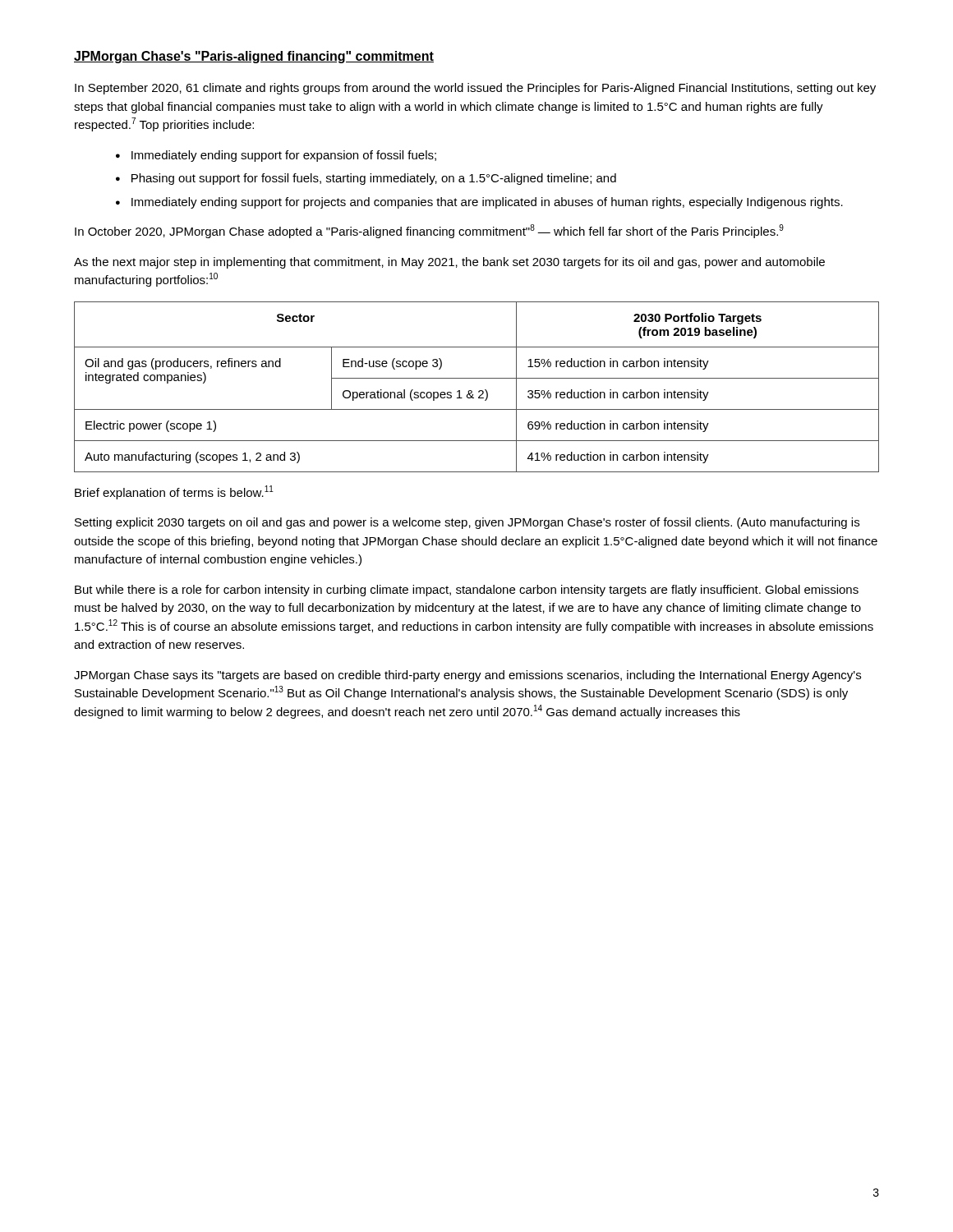This screenshot has width=953, height=1232.
Task: Locate the passage starting "Immediately ending support for expansion of fossil"
Action: pos(284,154)
